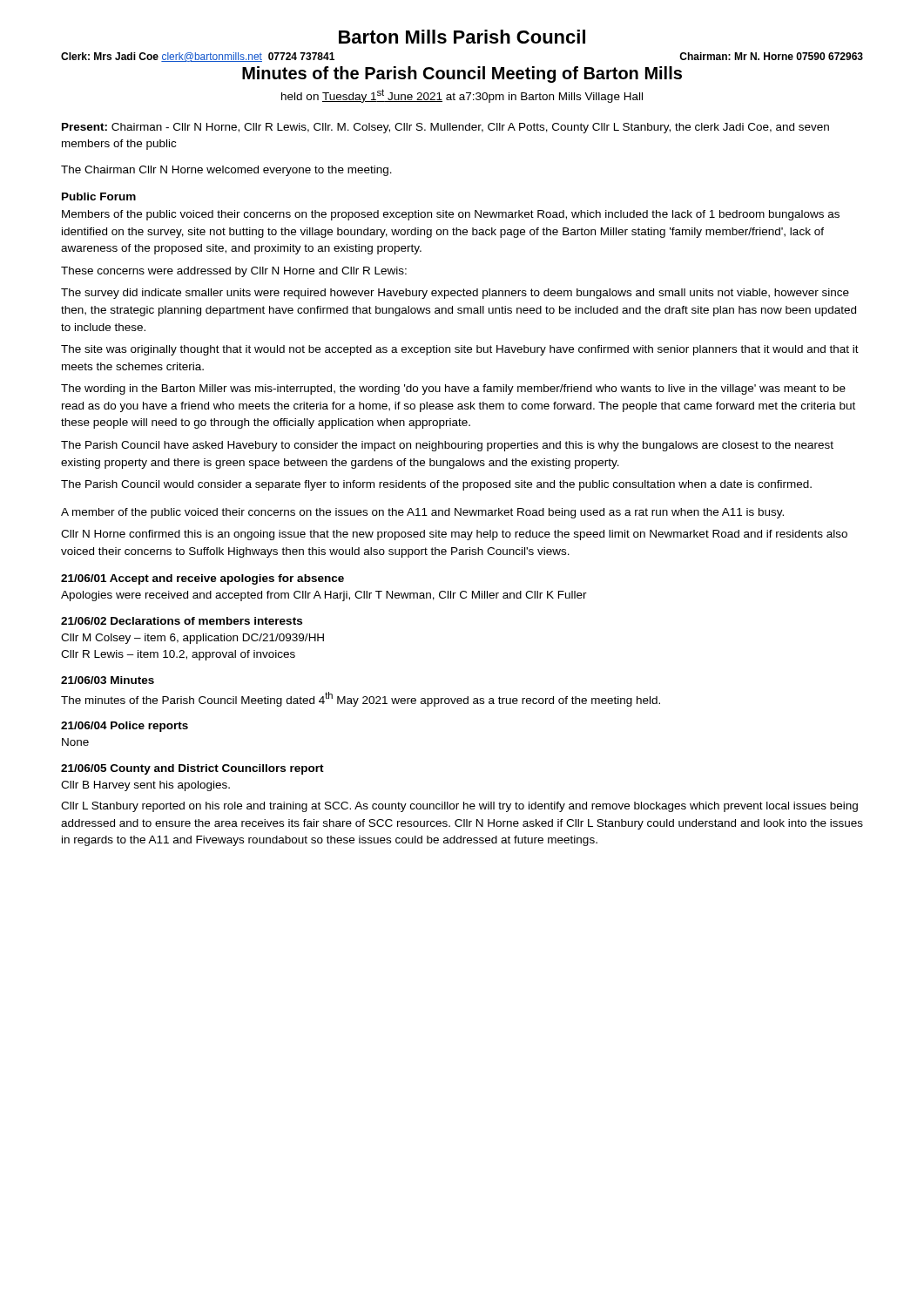Select the title that says "Minutes of the Parish"

click(x=462, y=73)
